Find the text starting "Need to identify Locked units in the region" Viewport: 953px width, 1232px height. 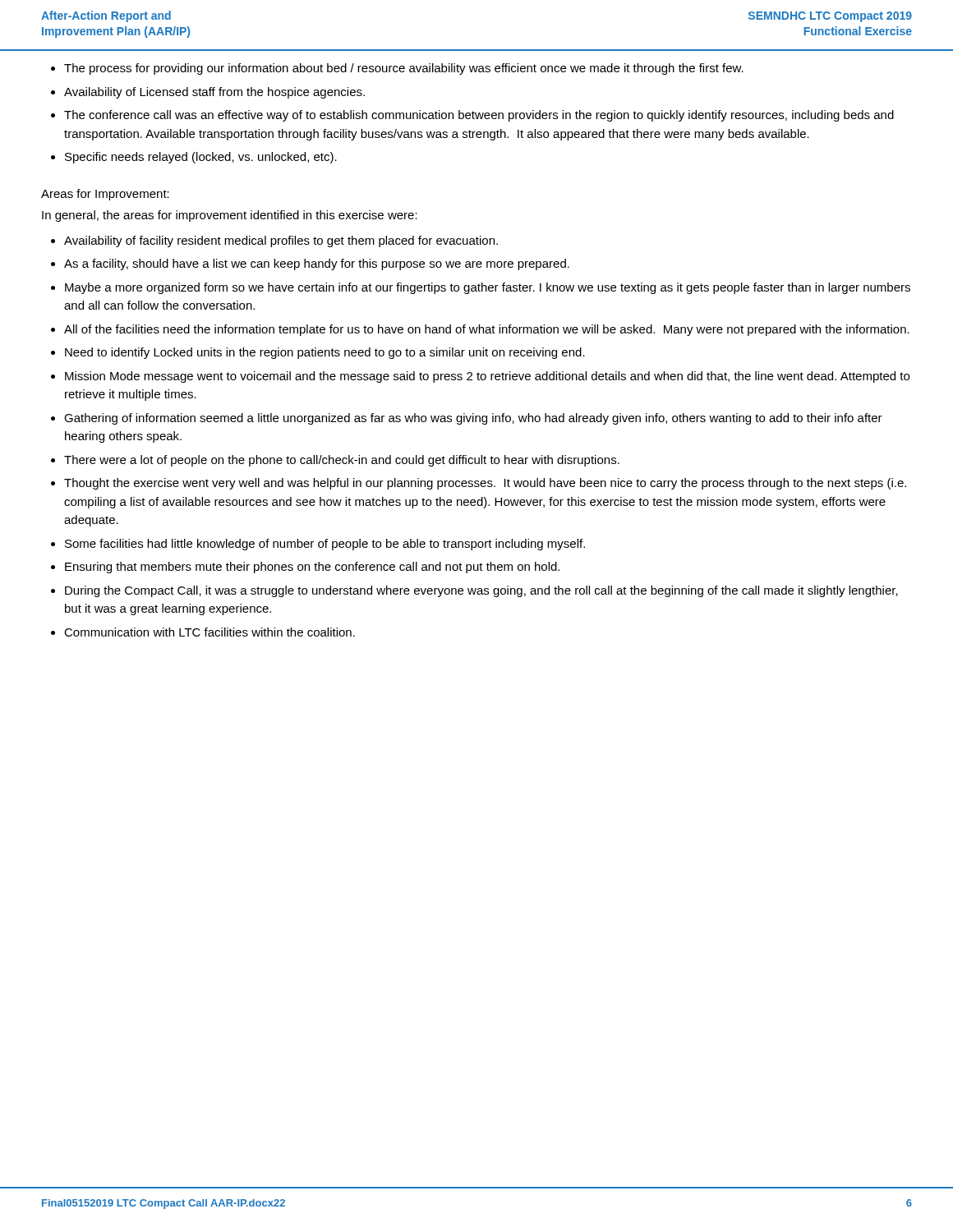point(325,352)
